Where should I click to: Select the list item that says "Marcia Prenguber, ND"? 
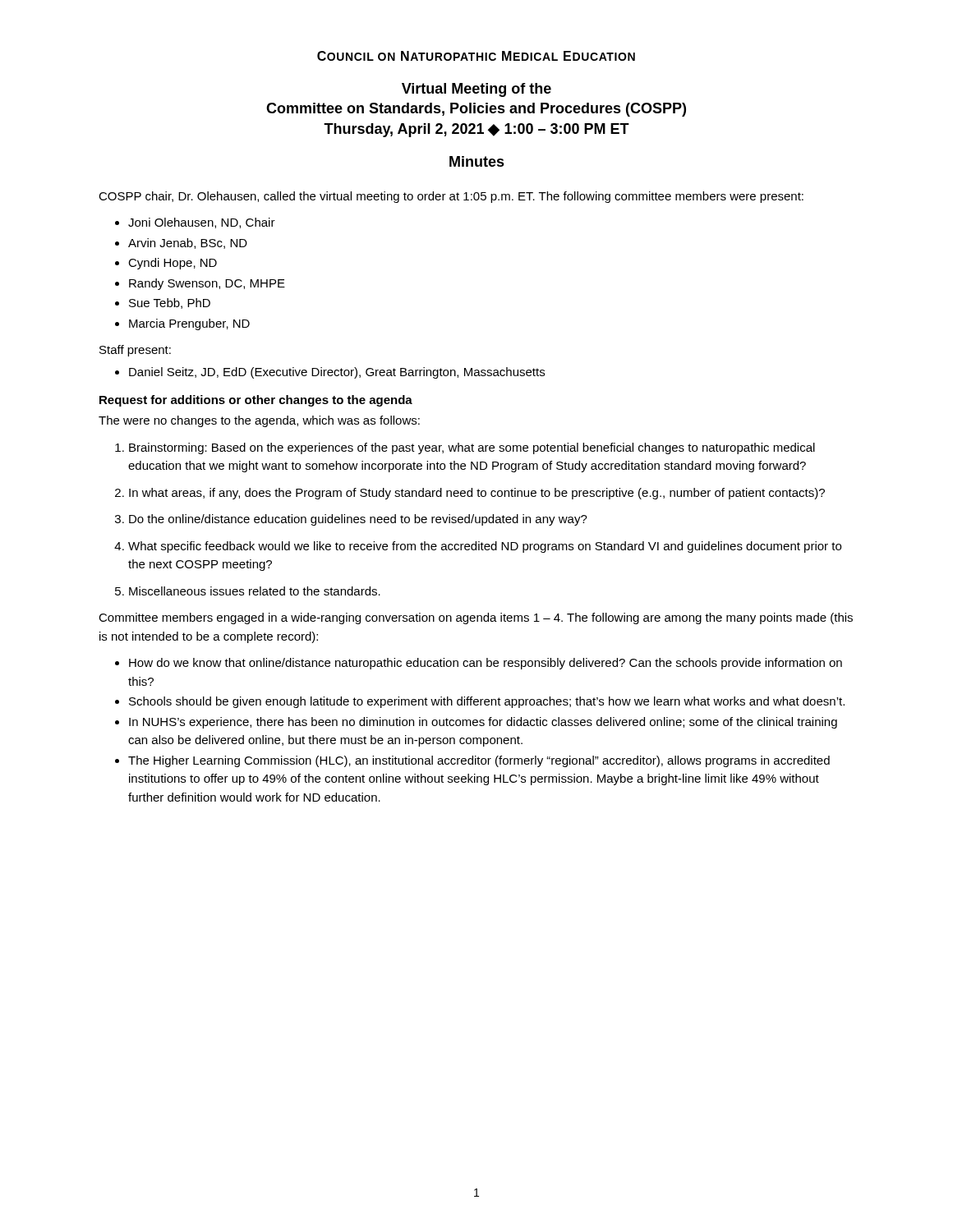point(189,323)
